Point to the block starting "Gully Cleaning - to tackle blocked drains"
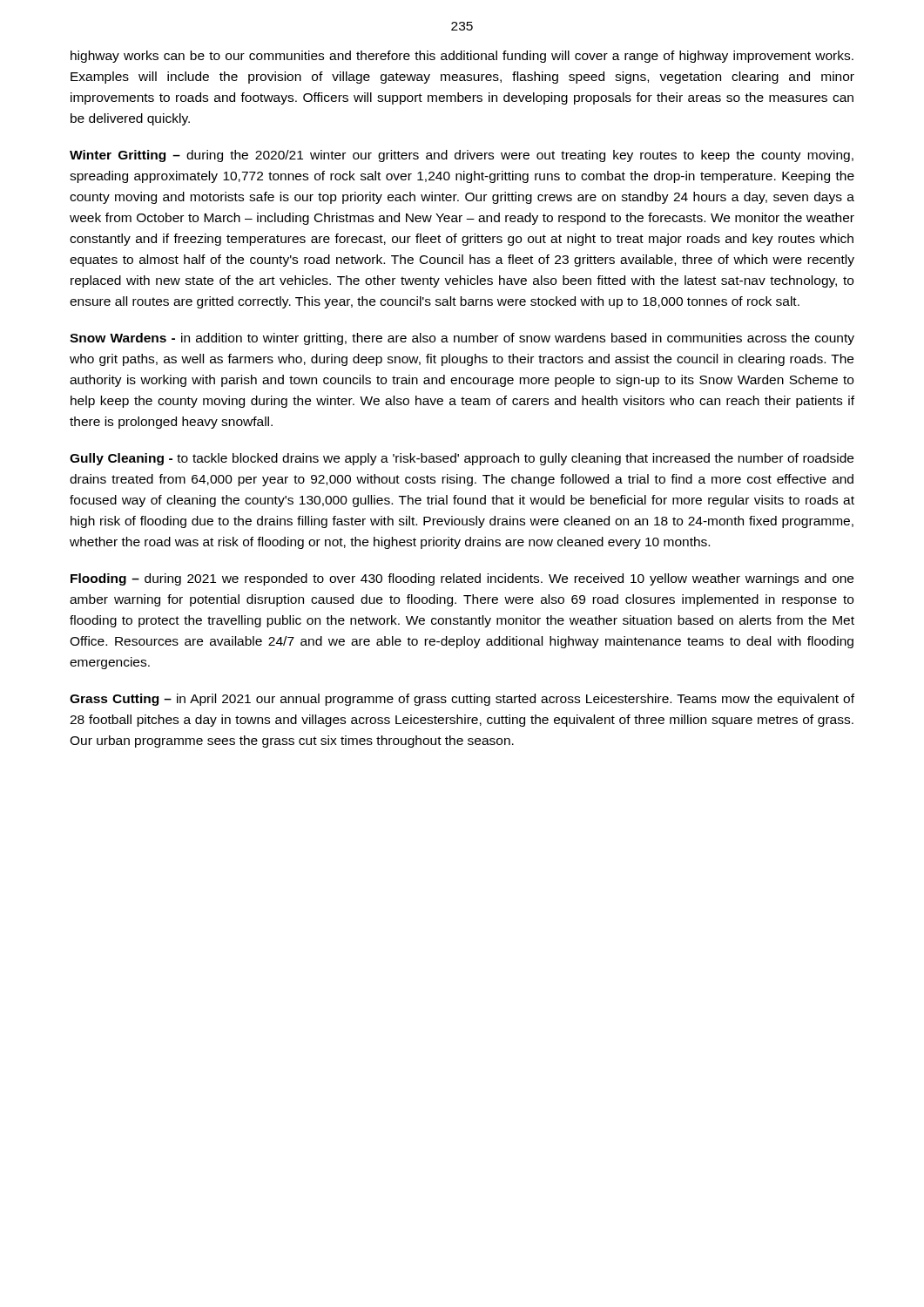Viewport: 924px width, 1307px height. 462,500
